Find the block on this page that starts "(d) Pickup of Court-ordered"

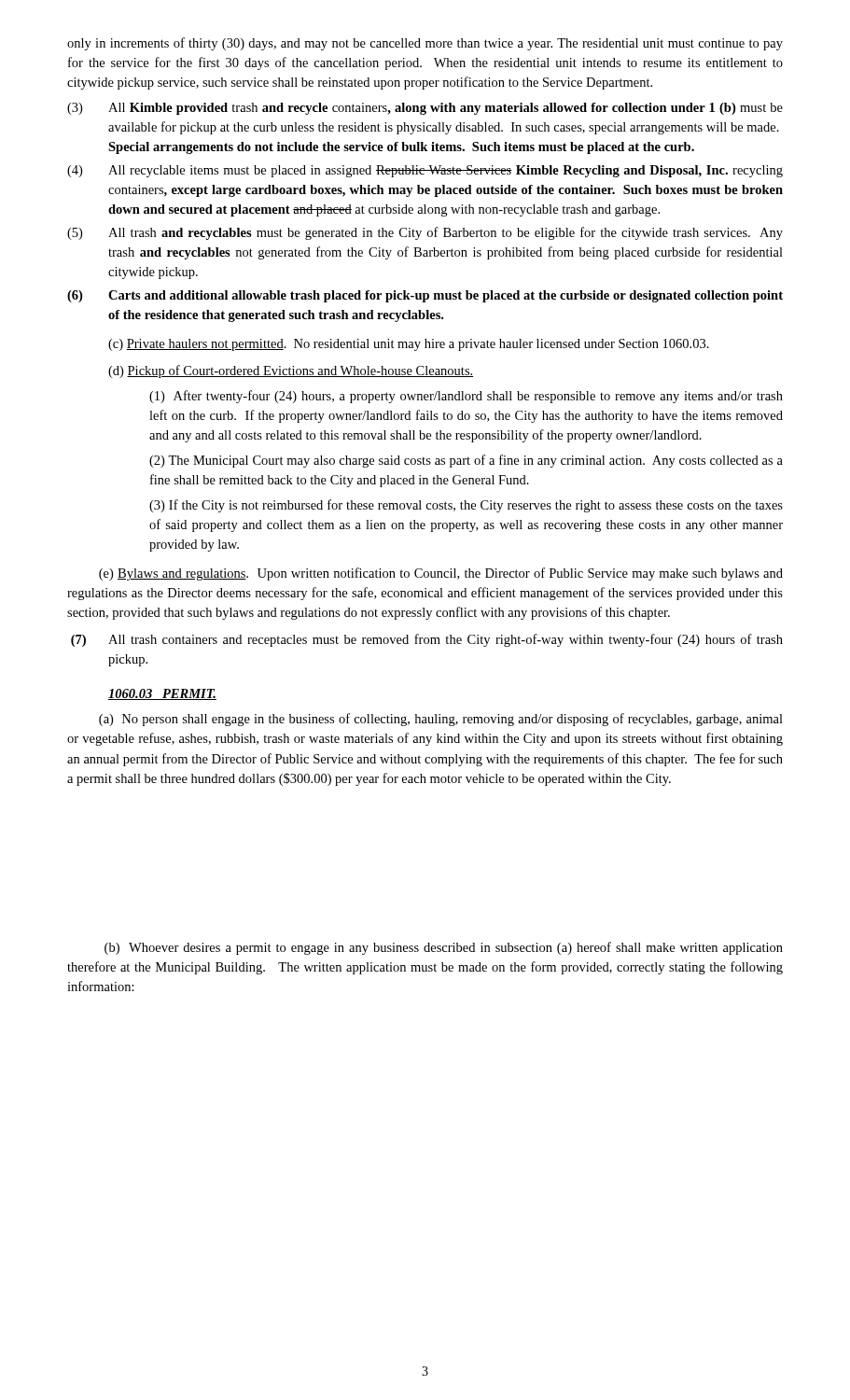pyautogui.click(x=446, y=371)
